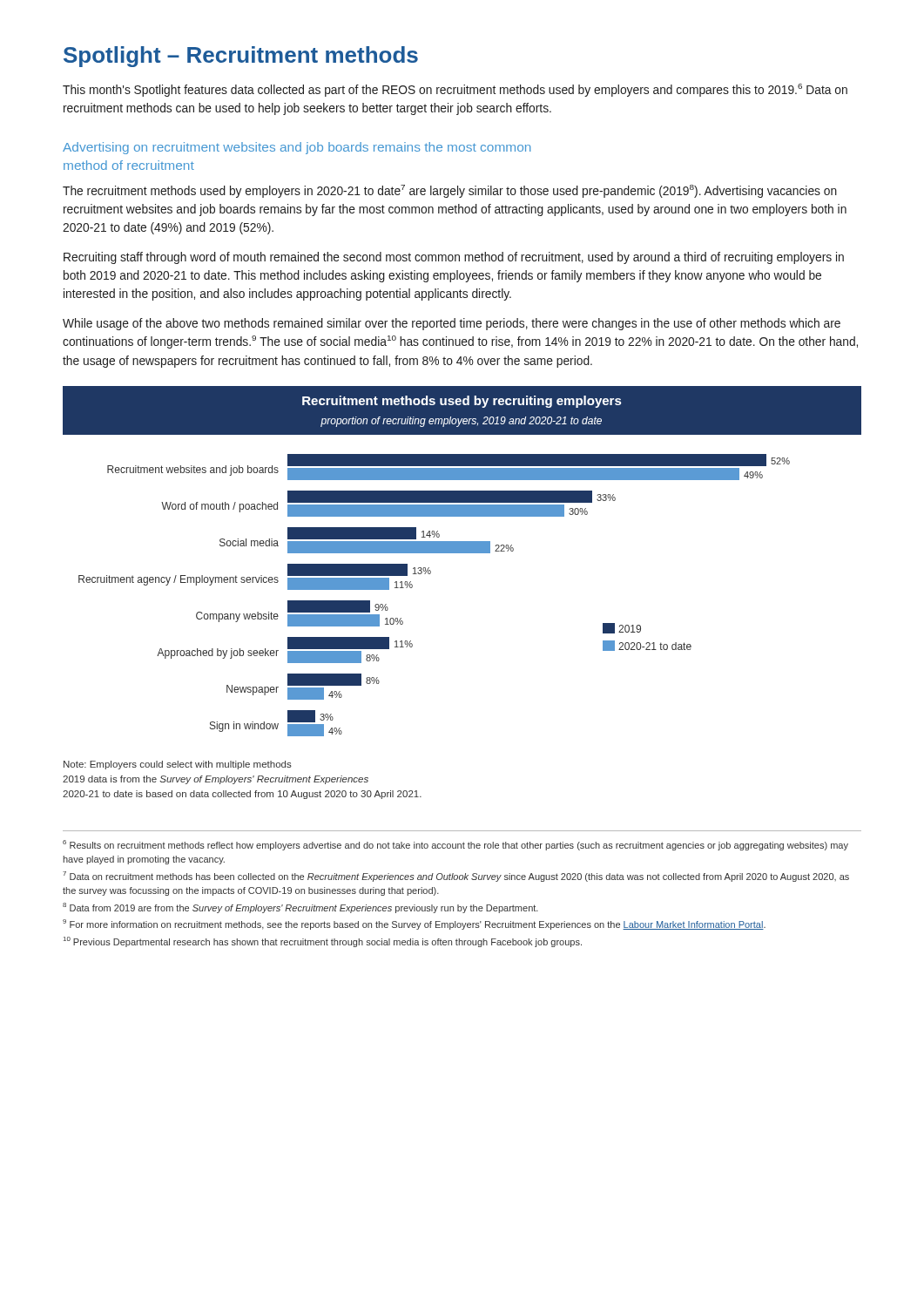Find the section header on this page that starts "Advertising on recruitment websites and job"

coord(297,156)
